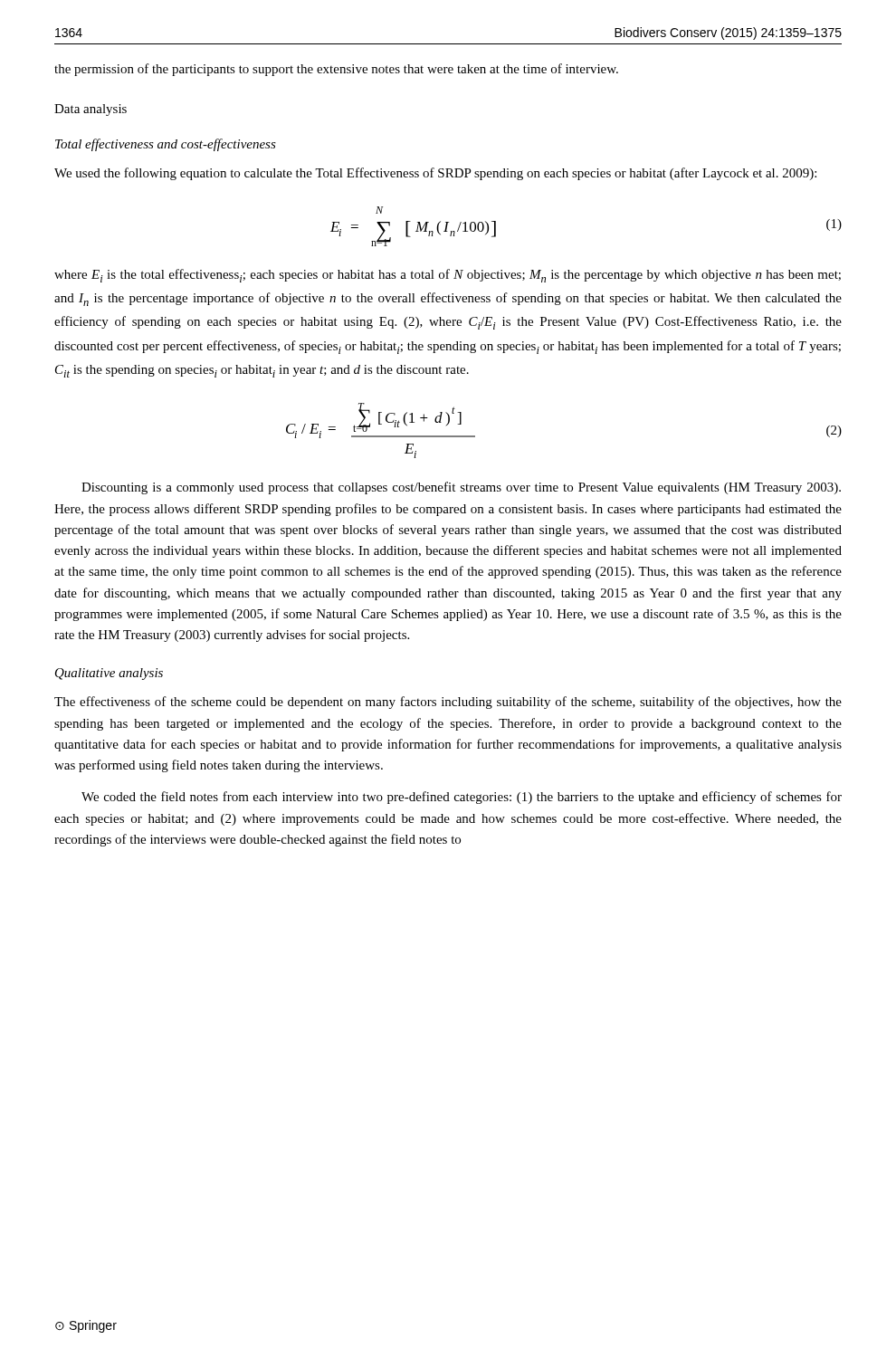Point to the block beginning "We coded the"

(x=448, y=818)
